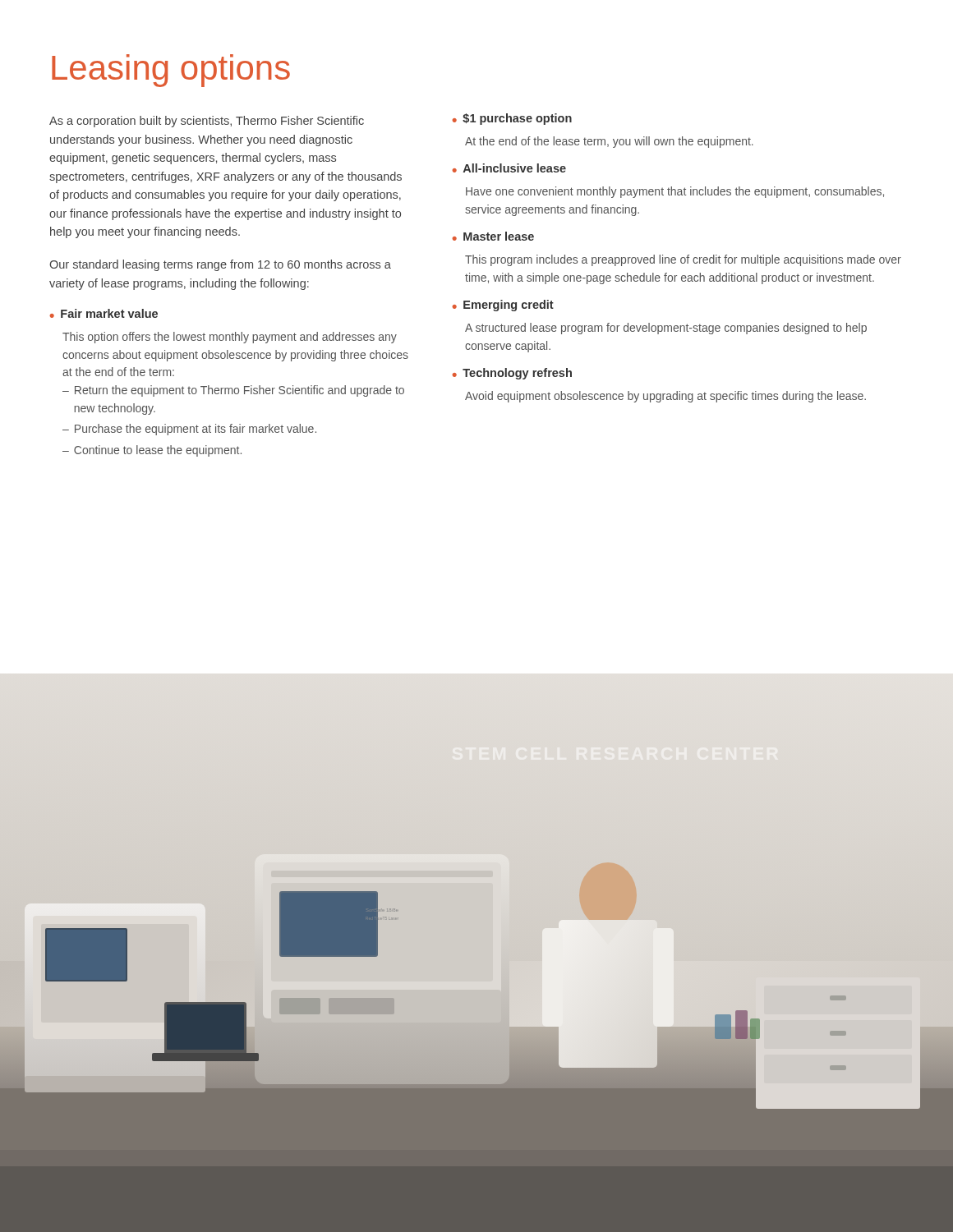Click the title
953x1232 pixels.
pos(476,68)
